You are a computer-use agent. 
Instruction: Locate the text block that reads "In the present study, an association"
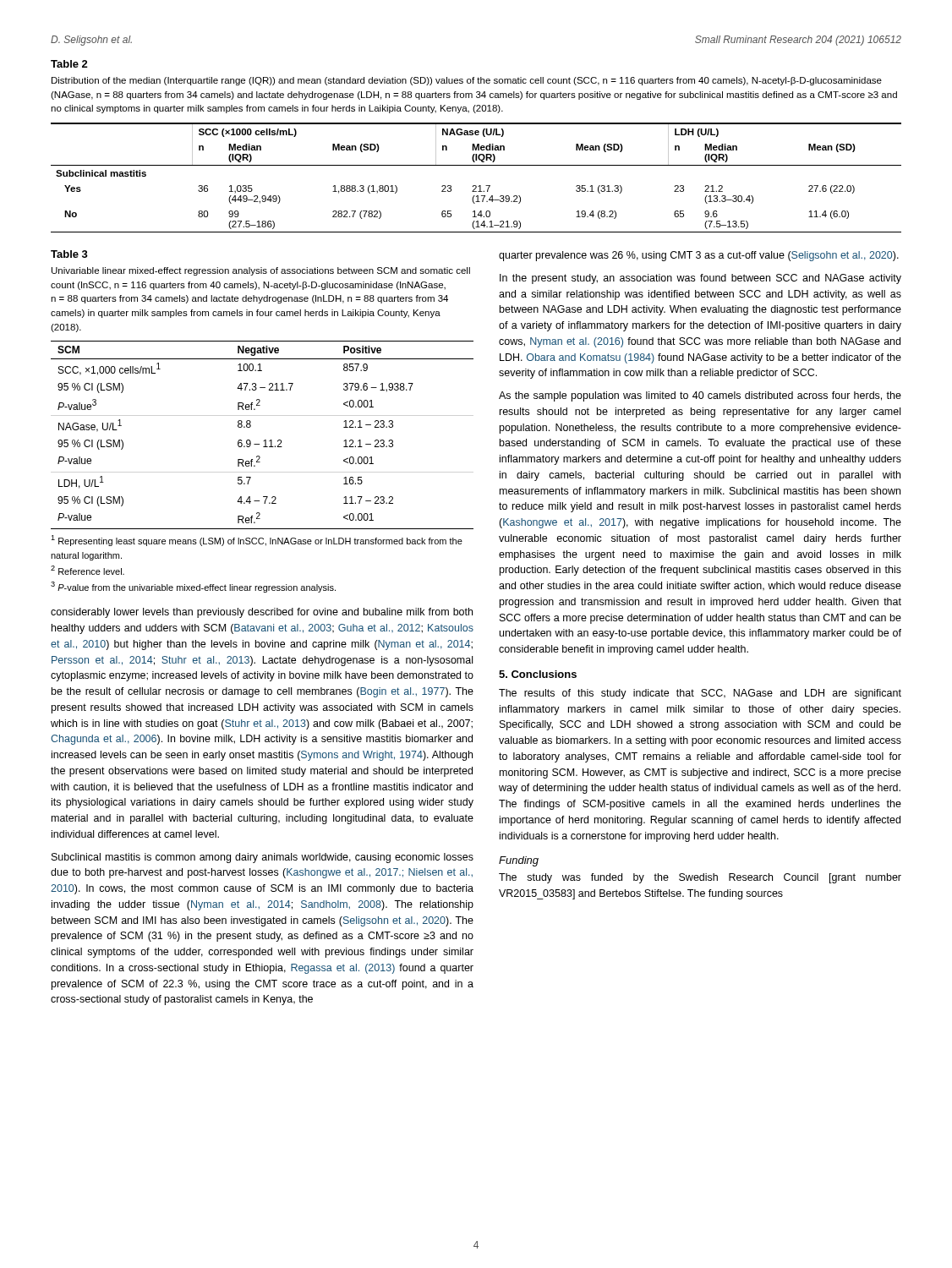(x=700, y=325)
